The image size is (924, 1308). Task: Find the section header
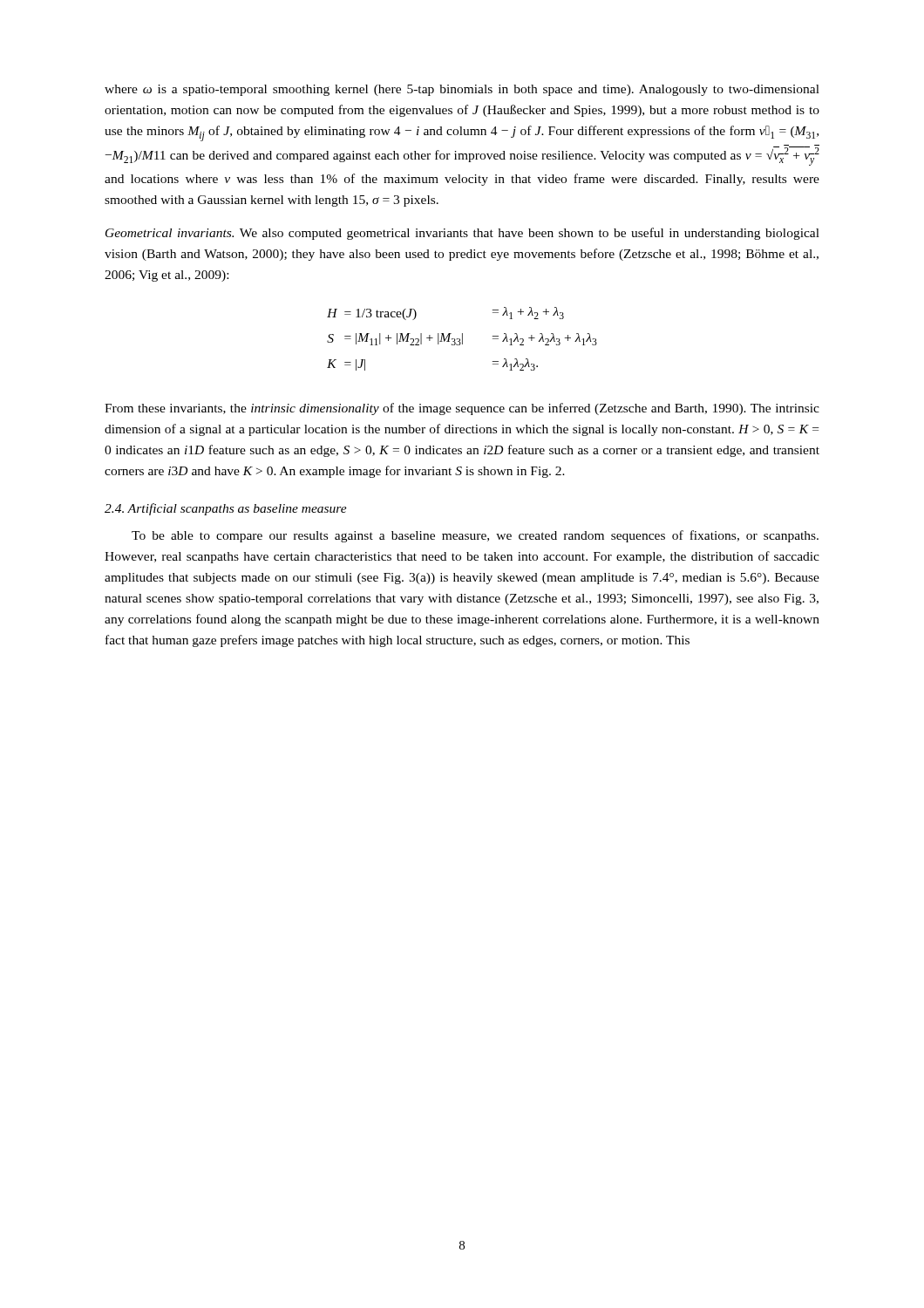[226, 508]
